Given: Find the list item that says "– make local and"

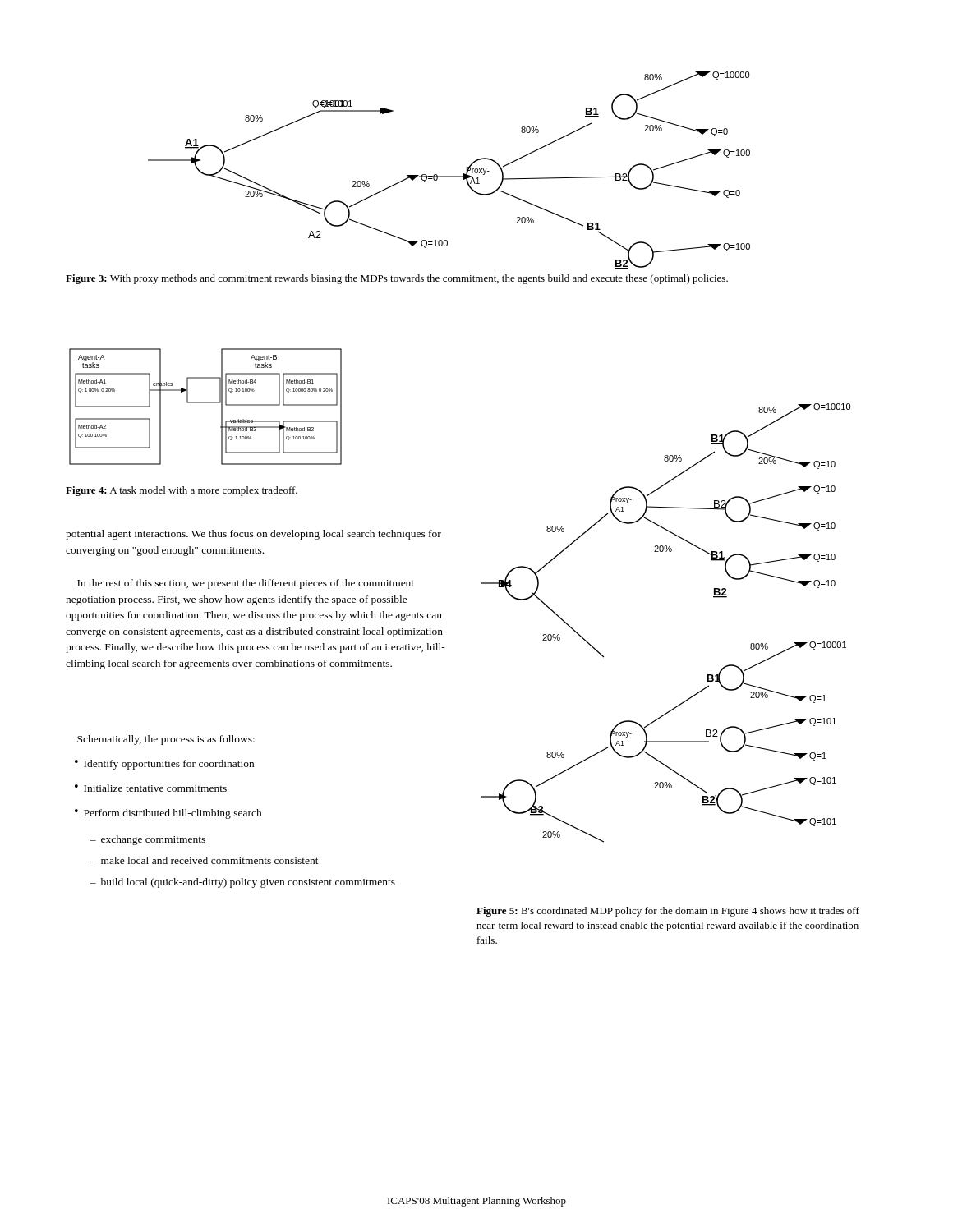Looking at the screenshot, I should [204, 861].
